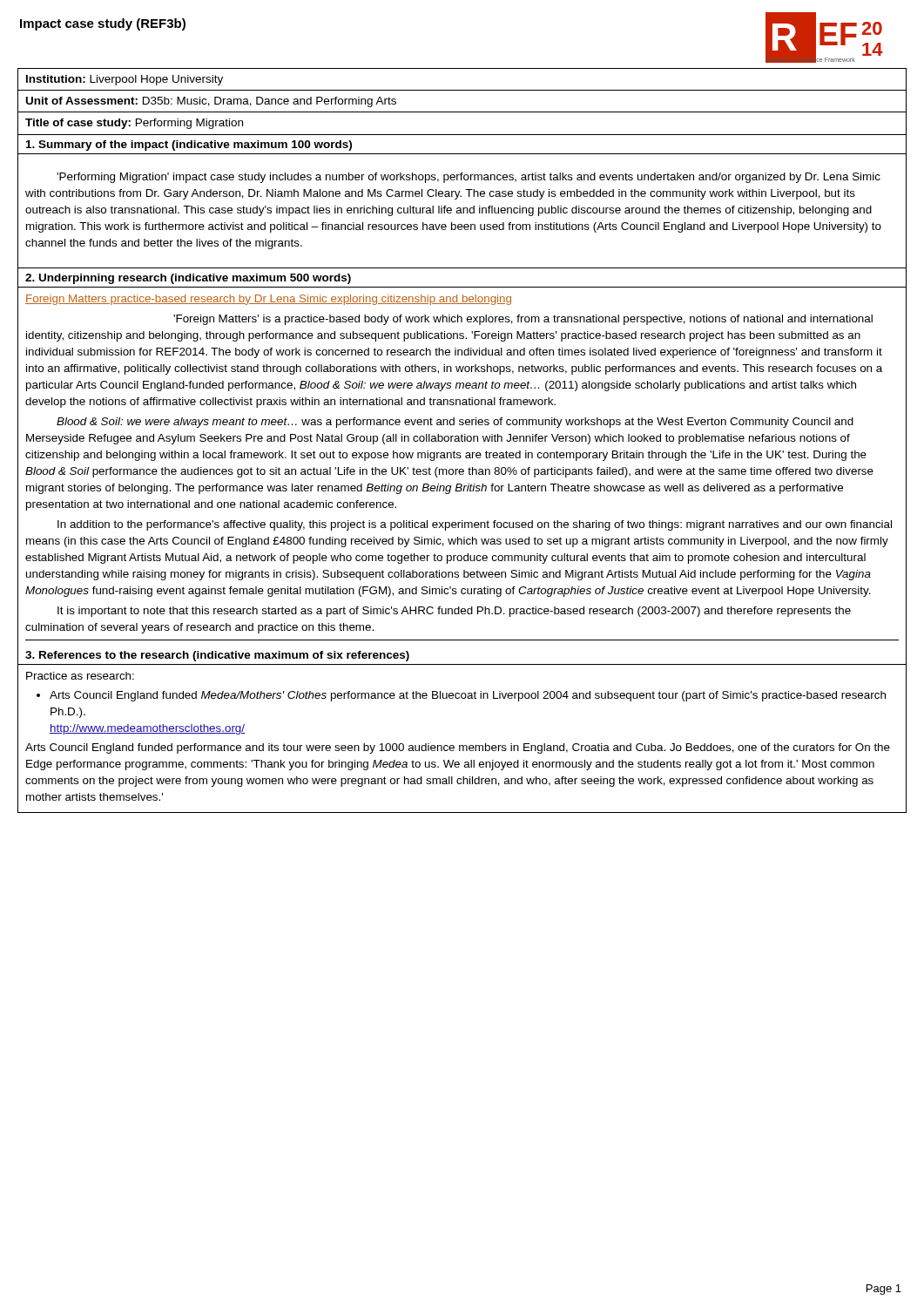Locate the text block containing "'Foreign Matters' is"
Image resolution: width=924 pixels, height=1307 pixels.
(462, 360)
